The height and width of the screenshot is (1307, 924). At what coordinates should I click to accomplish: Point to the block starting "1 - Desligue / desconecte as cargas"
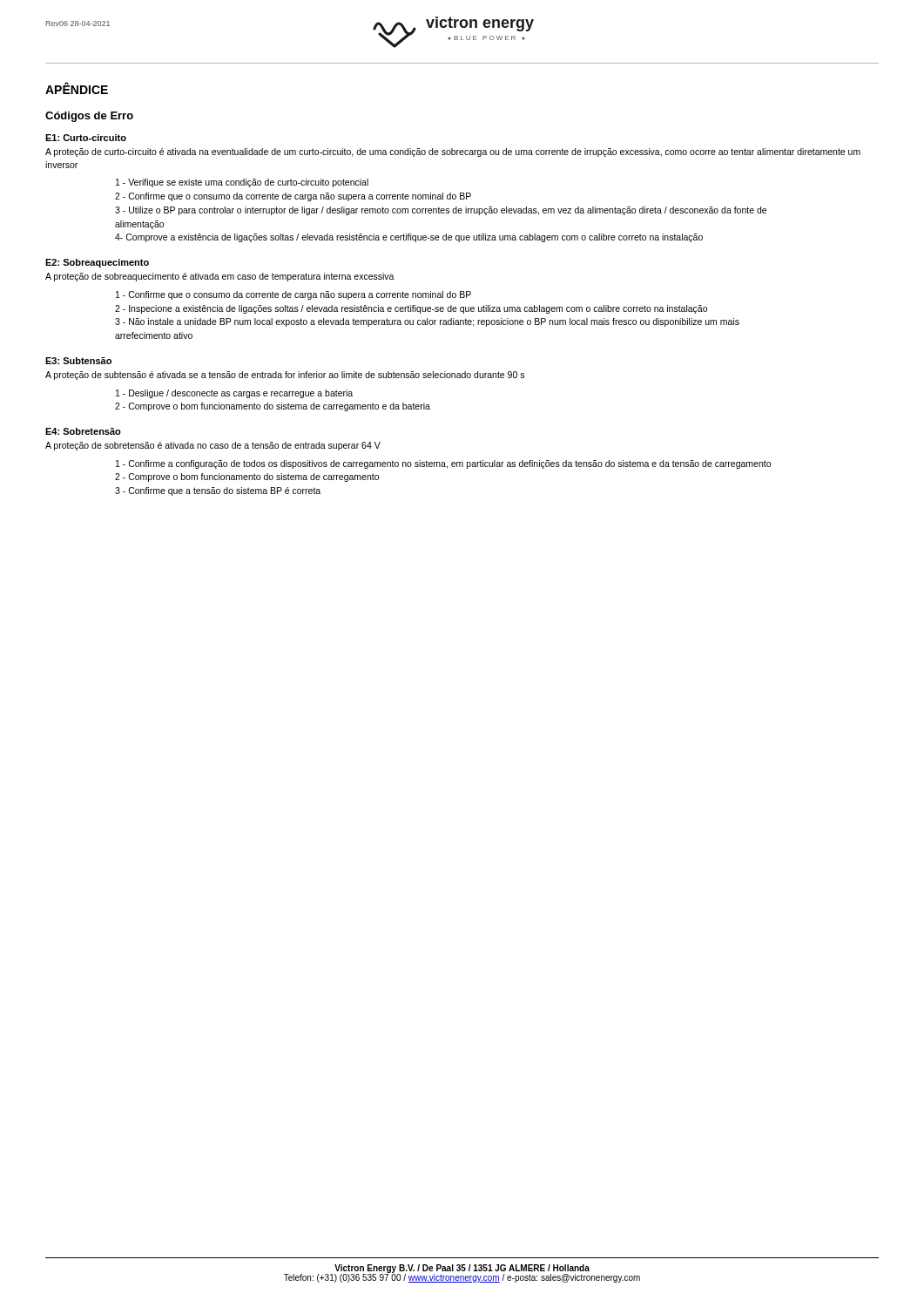pos(234,392)
